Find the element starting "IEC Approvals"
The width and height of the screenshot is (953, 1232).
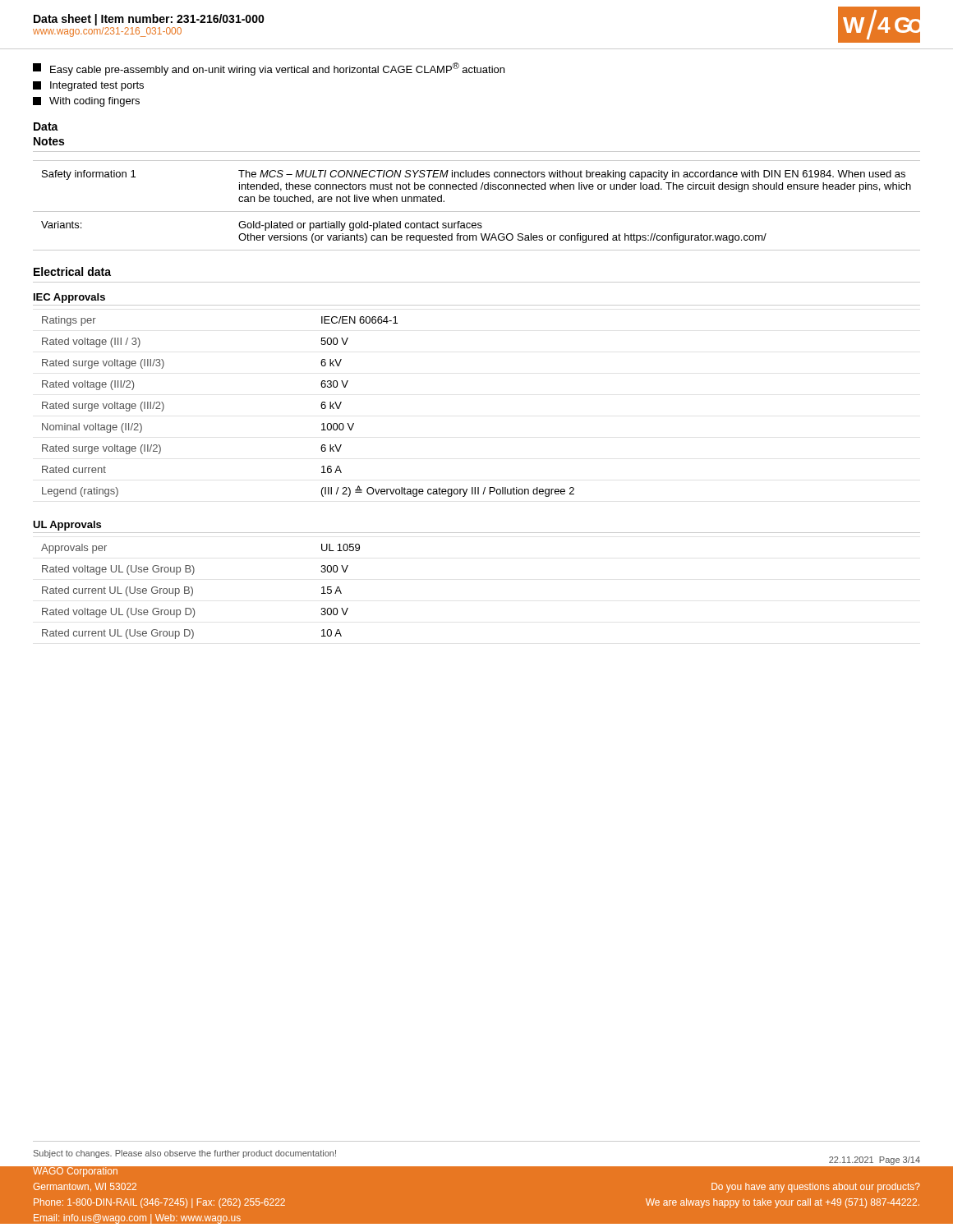coord(69,297)
